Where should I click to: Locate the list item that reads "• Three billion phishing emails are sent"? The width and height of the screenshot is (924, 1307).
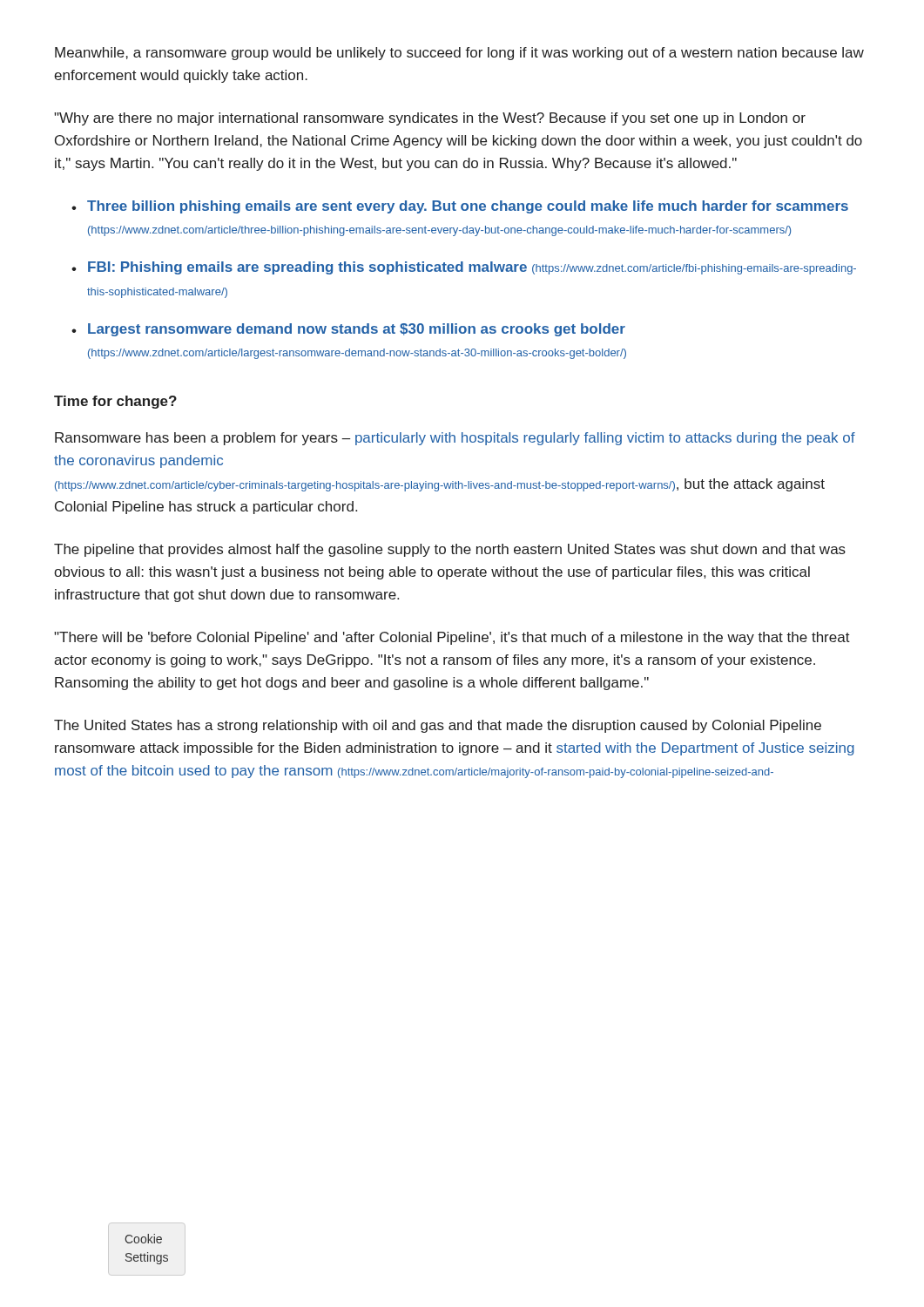(471, 218)
